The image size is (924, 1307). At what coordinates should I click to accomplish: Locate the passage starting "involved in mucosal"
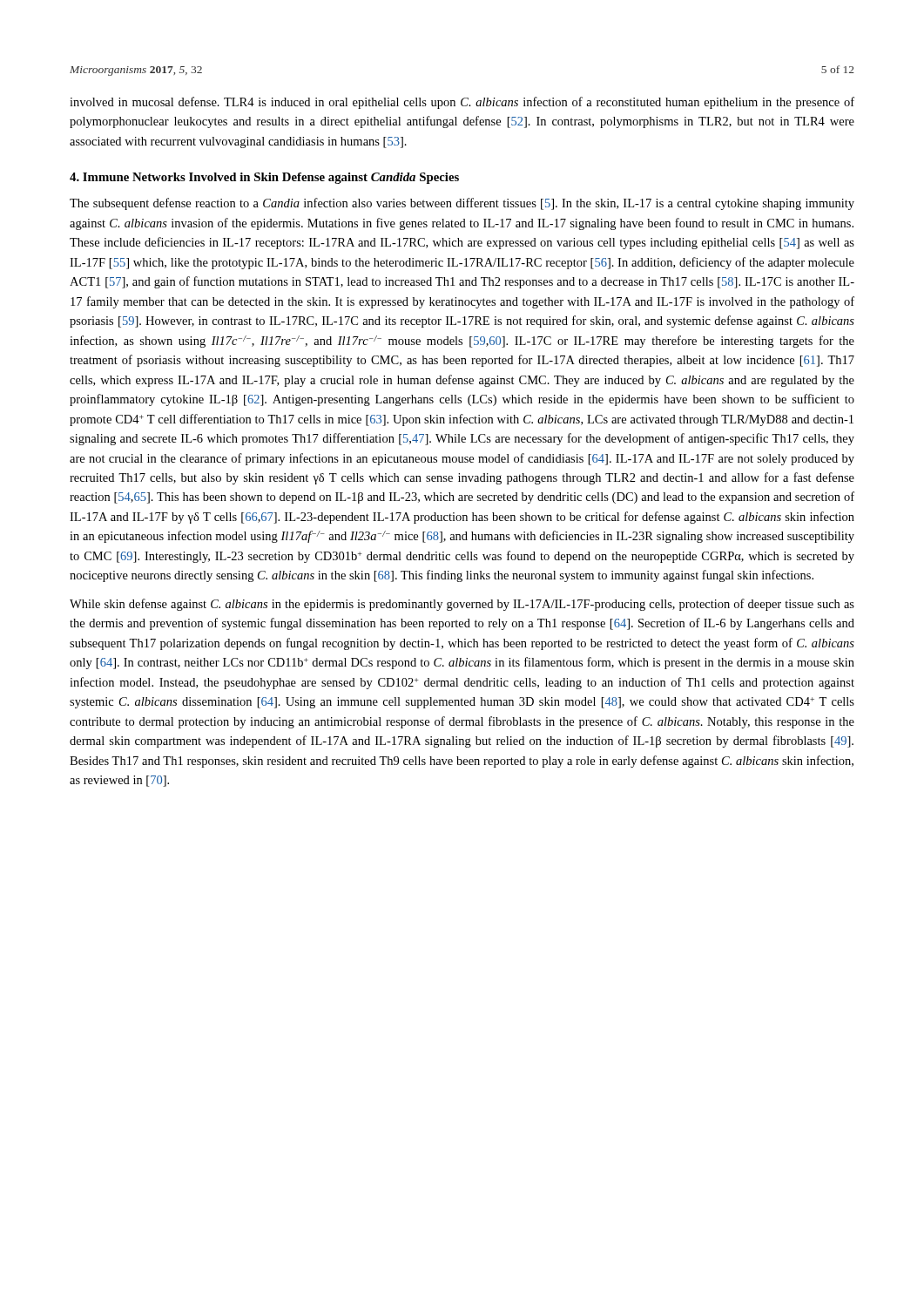click(462, 122)
